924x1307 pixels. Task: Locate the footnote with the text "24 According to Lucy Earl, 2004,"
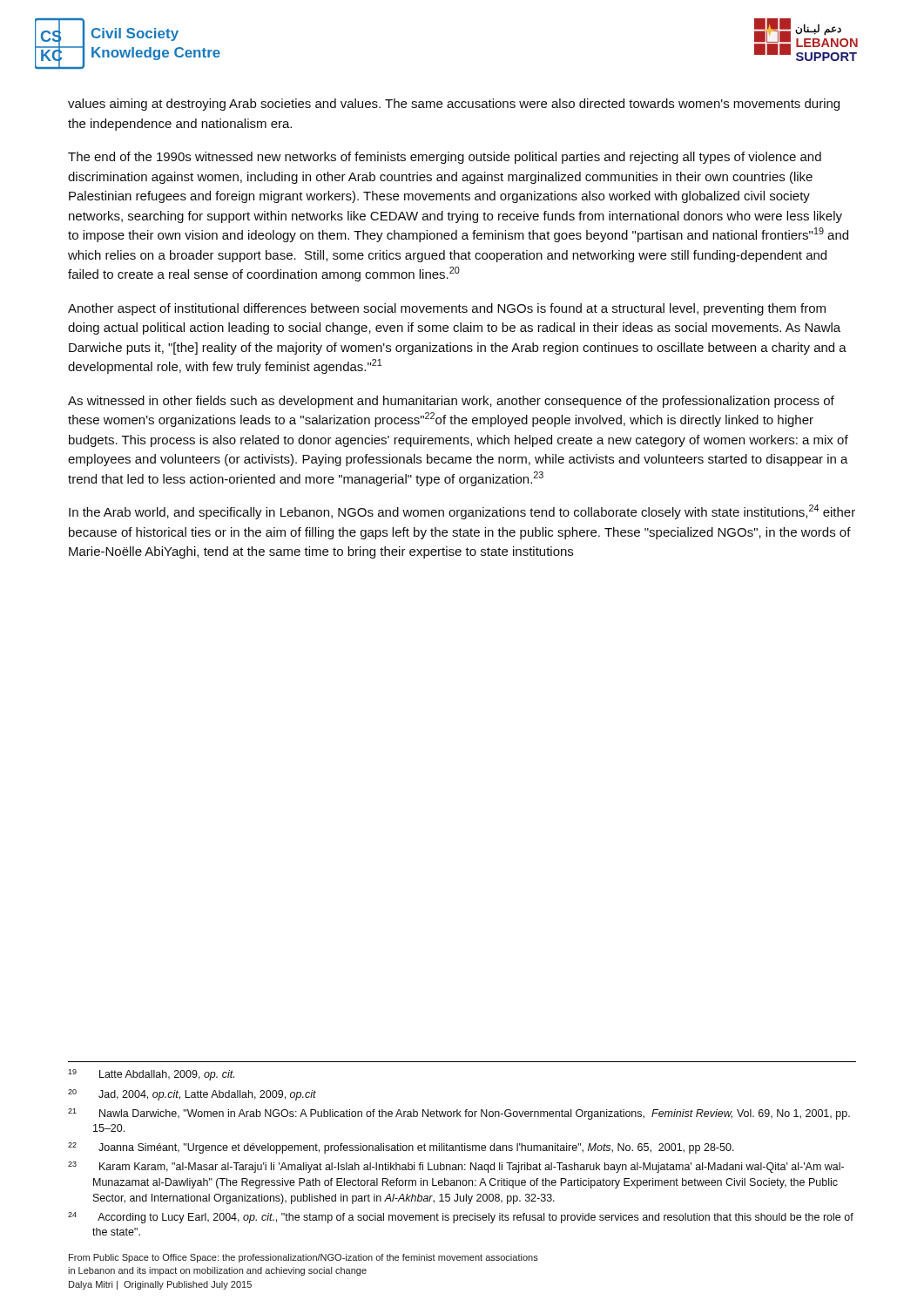pyautogui.click(x=462, y=1225)
